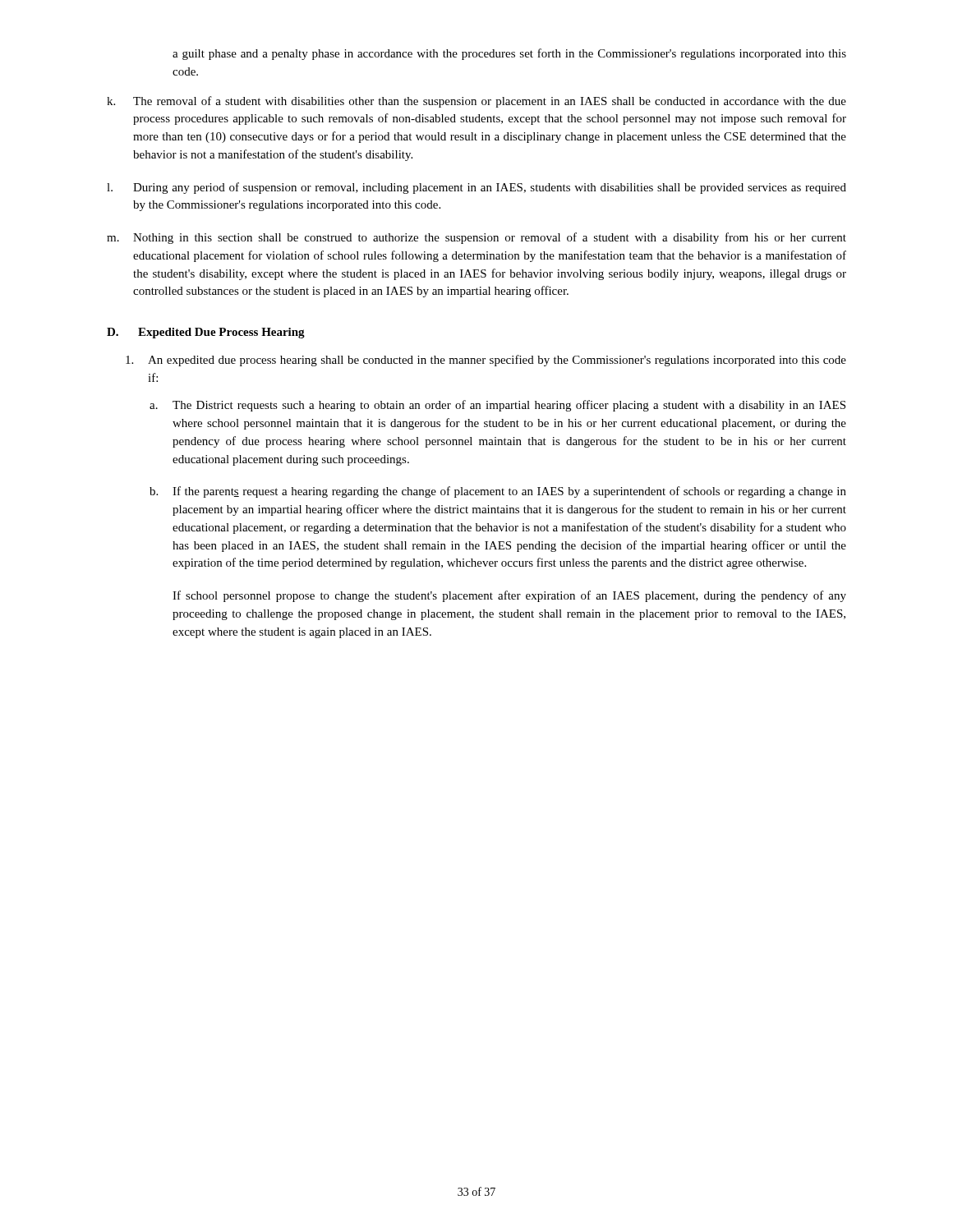Viewport: 953px width, 1232px height.
Task: Select the list item with the text "a. The District requests"
Action: (498, 433)
